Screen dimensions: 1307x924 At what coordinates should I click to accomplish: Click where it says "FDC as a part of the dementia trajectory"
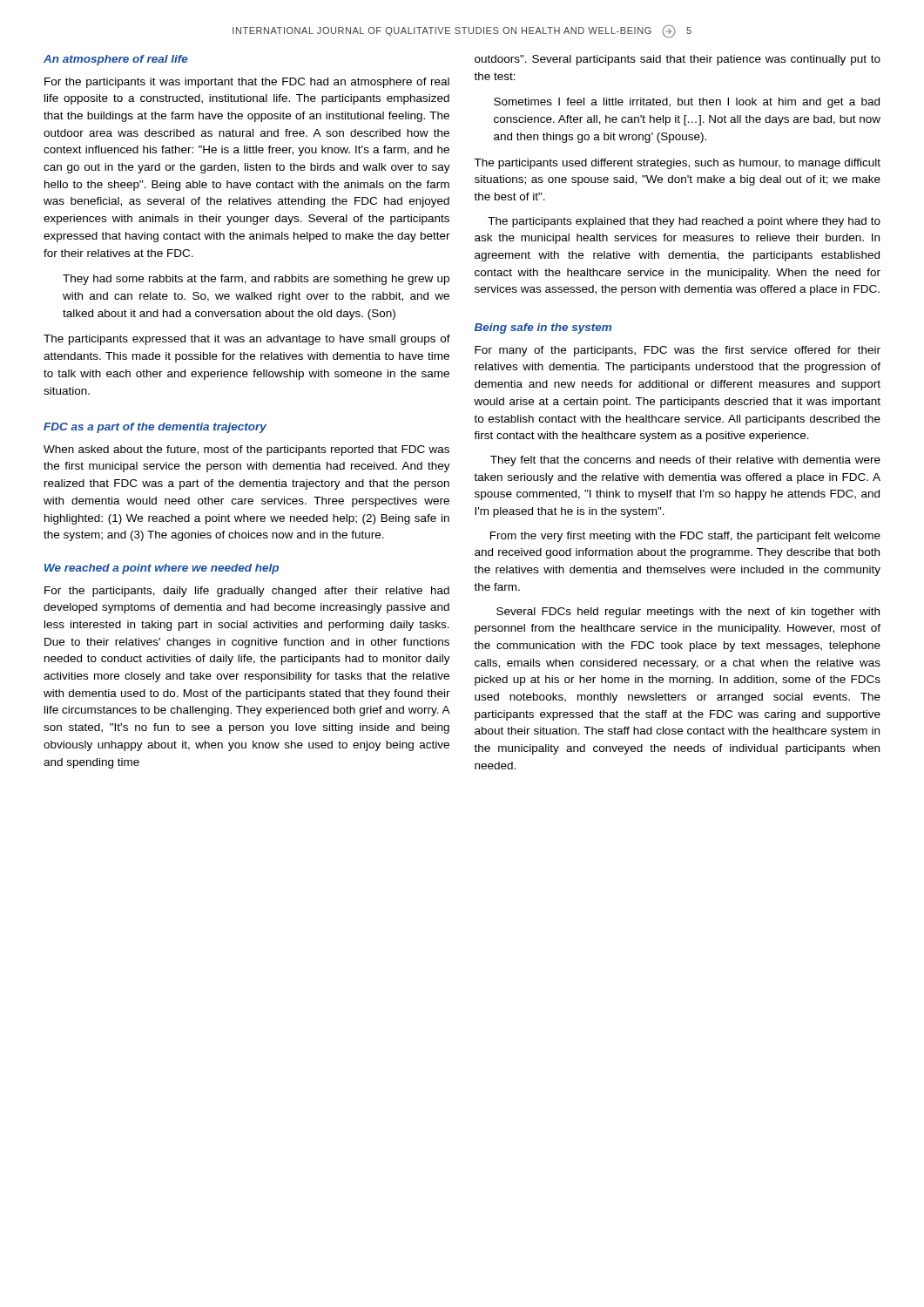155,427
